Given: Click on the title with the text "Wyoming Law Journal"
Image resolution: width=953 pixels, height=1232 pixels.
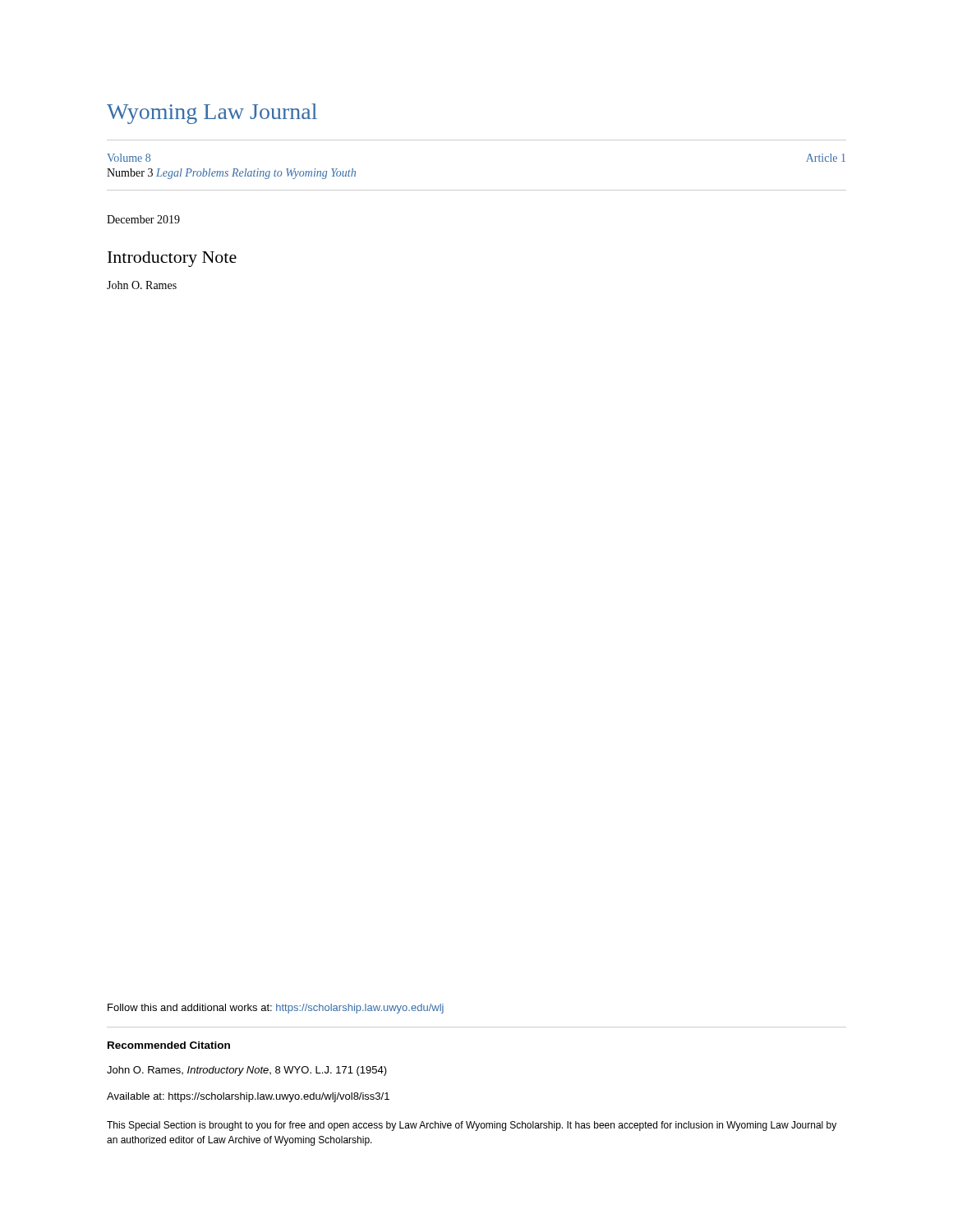Looking at the screenshot, I should pos(212,111).
